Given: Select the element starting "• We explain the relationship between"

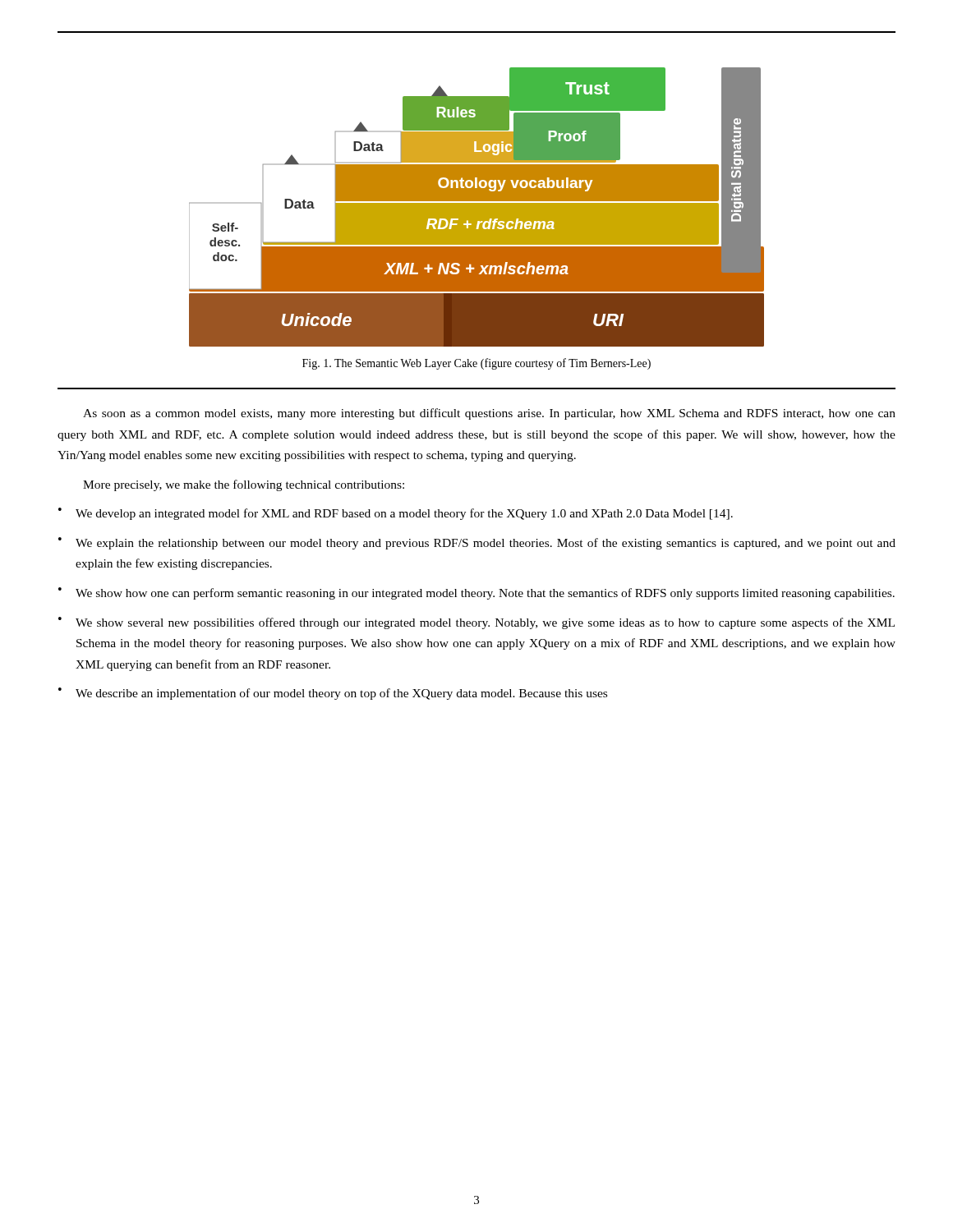Looking at the screenshot, I should (x=476, y=553).
